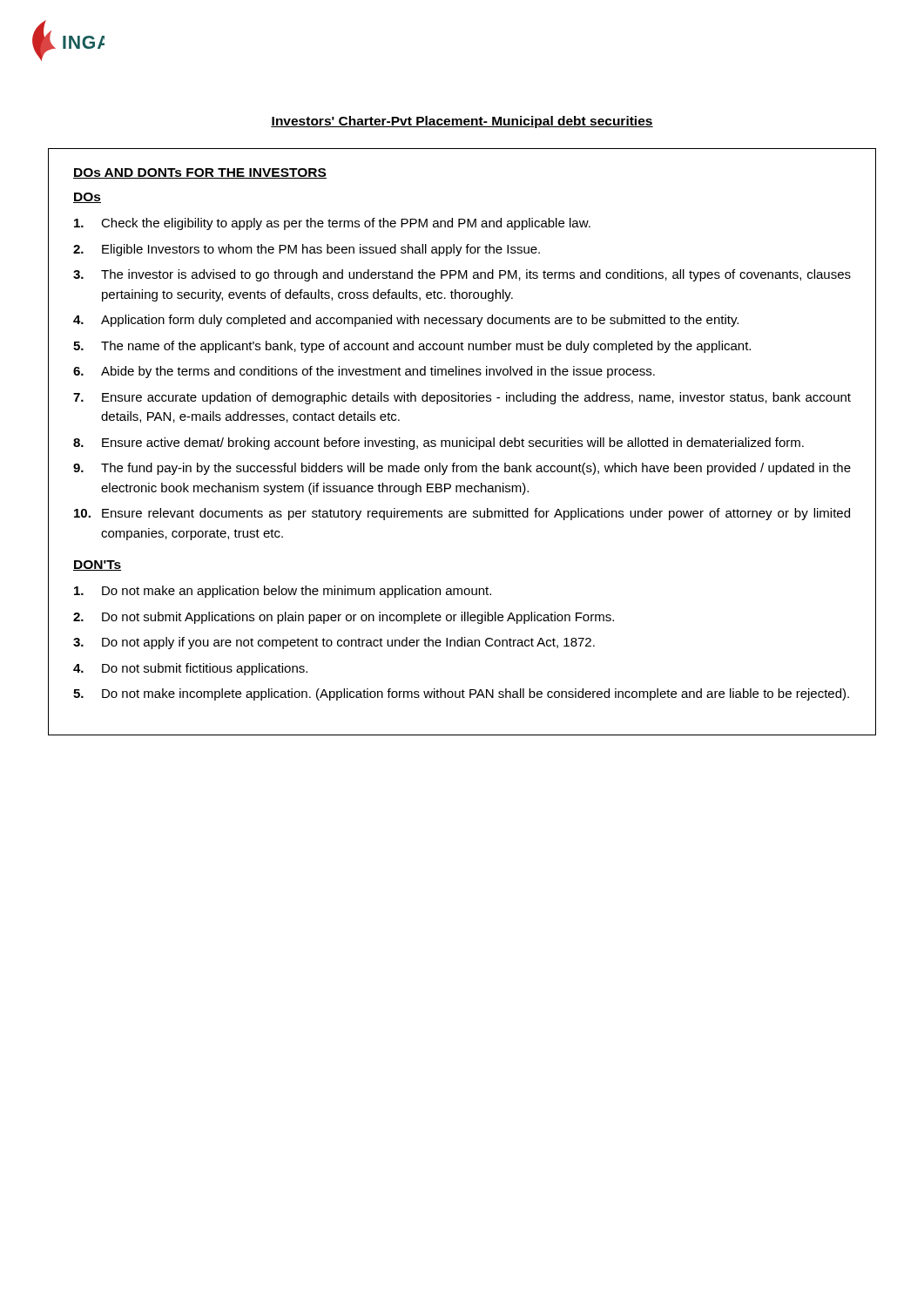The image size is (924, 1307).
Task: Find the list item with the text "9. The fund pay-in by the successful"
Action: (462, 478)
